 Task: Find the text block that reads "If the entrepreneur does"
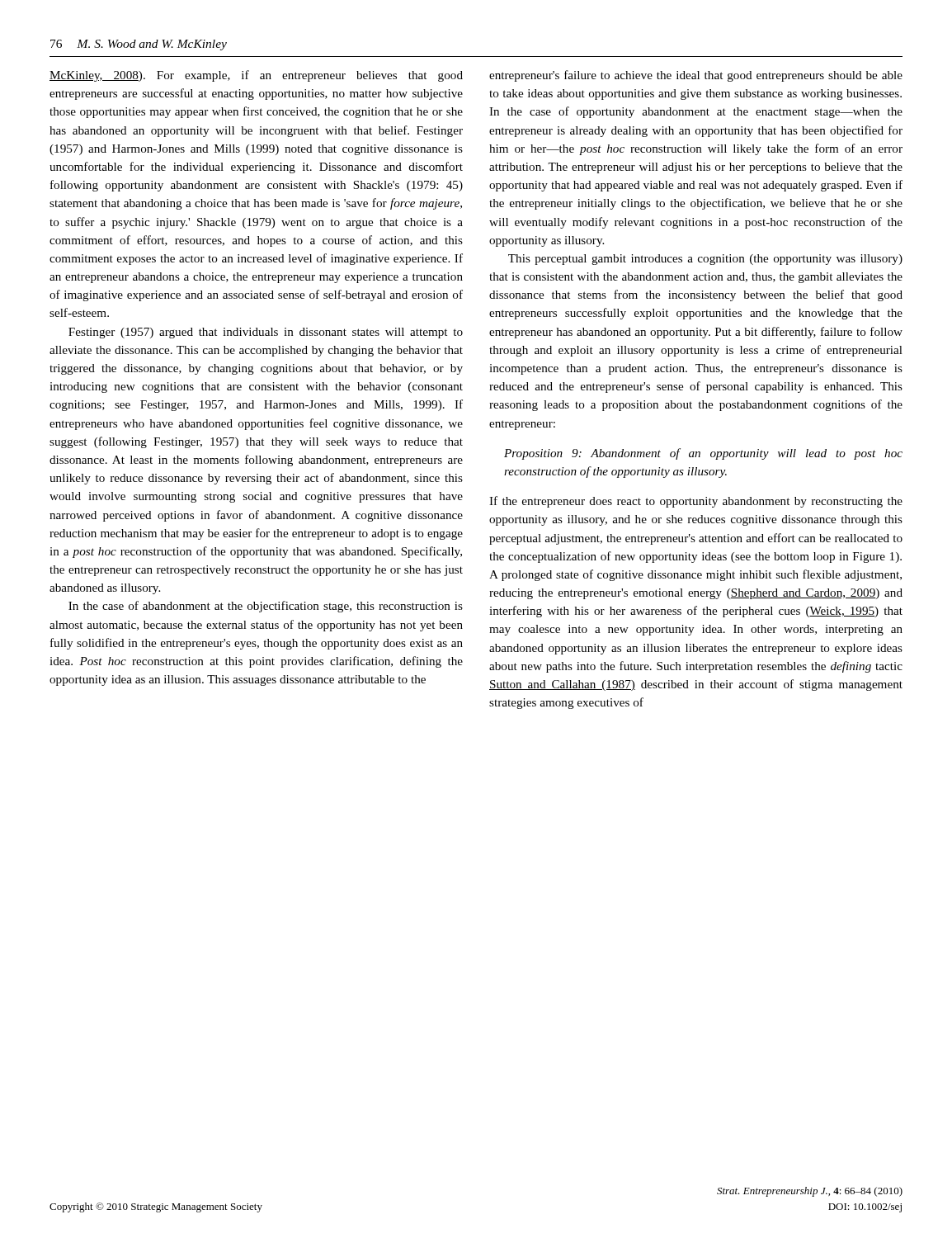pyautogui.click(x=696, y=602)
